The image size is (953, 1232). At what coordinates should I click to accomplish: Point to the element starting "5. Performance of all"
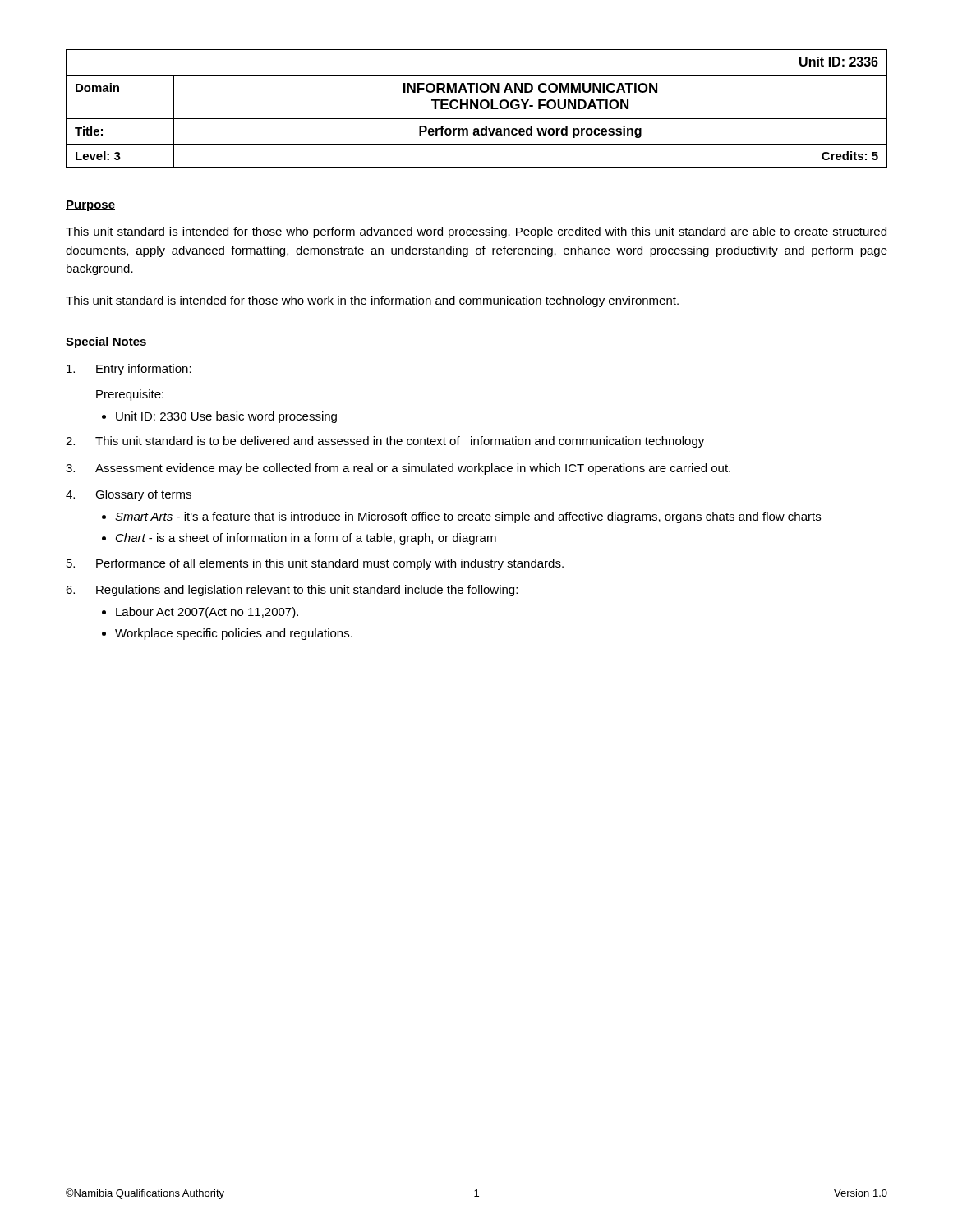click(x=476, y=563)
